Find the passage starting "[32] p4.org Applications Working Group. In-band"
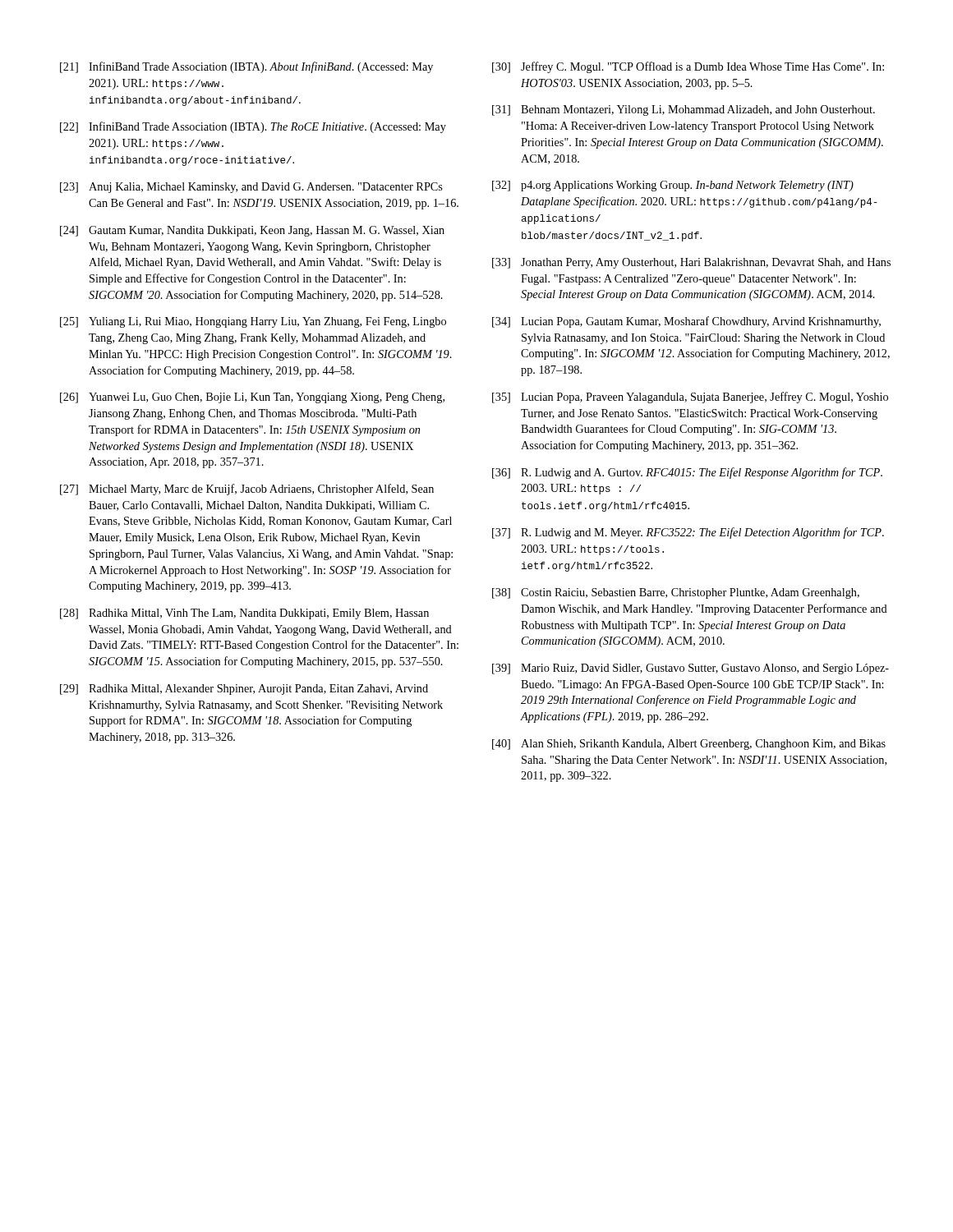 point(693,211)
